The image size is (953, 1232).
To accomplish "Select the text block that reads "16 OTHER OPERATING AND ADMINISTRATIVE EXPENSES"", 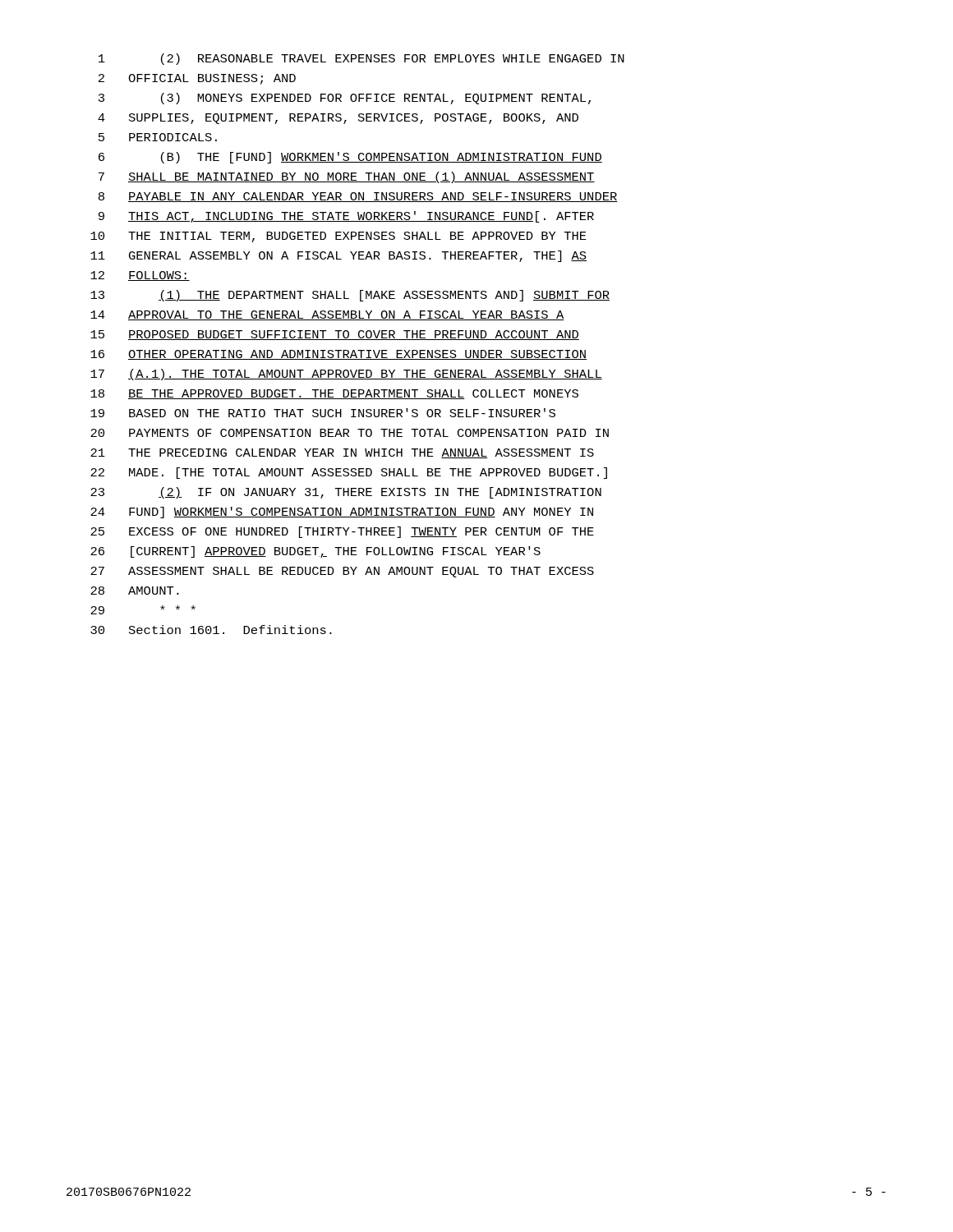I will [476, 355].
